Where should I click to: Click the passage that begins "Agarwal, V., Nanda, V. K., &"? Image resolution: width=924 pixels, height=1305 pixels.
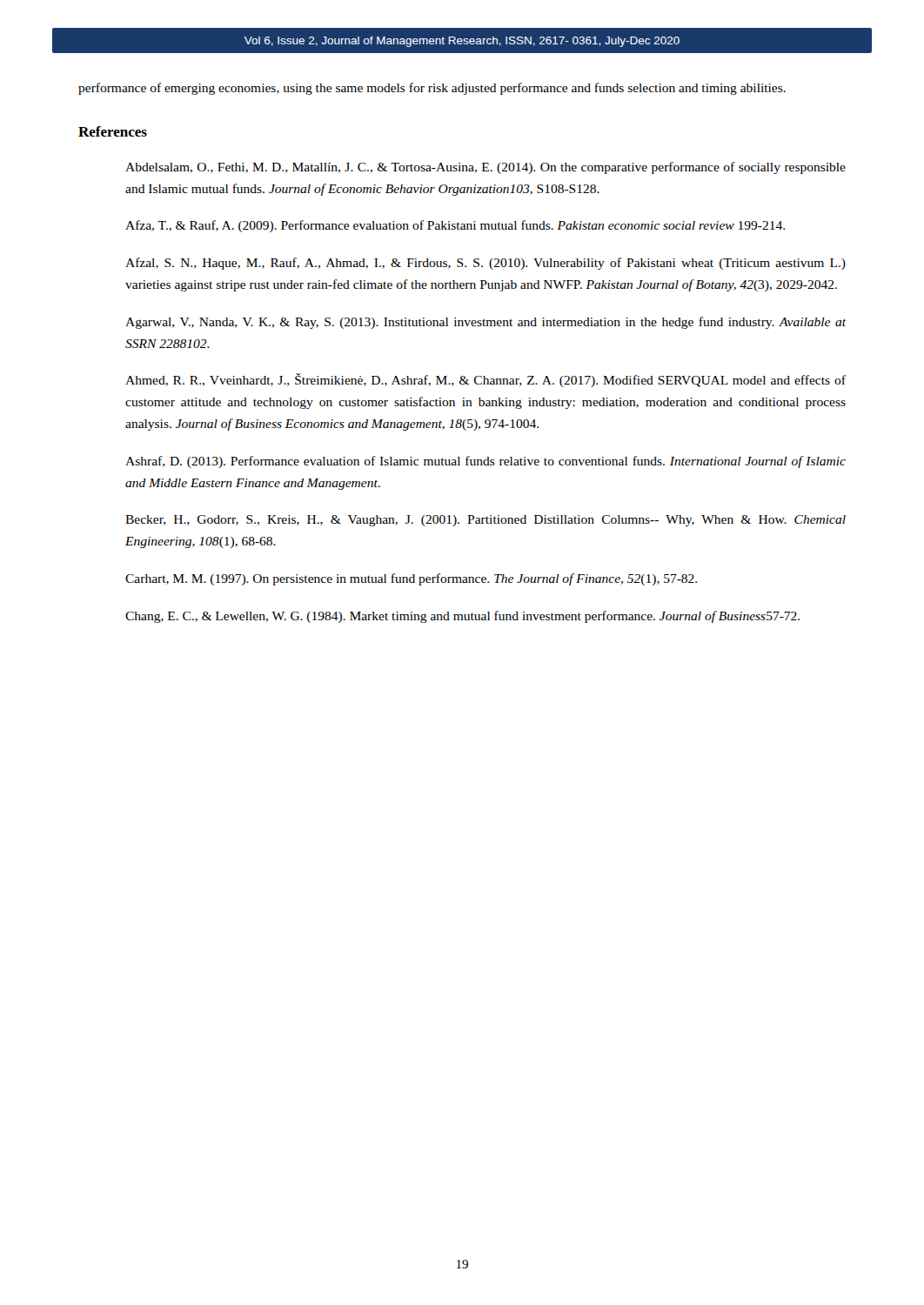[x=462, y=333]
